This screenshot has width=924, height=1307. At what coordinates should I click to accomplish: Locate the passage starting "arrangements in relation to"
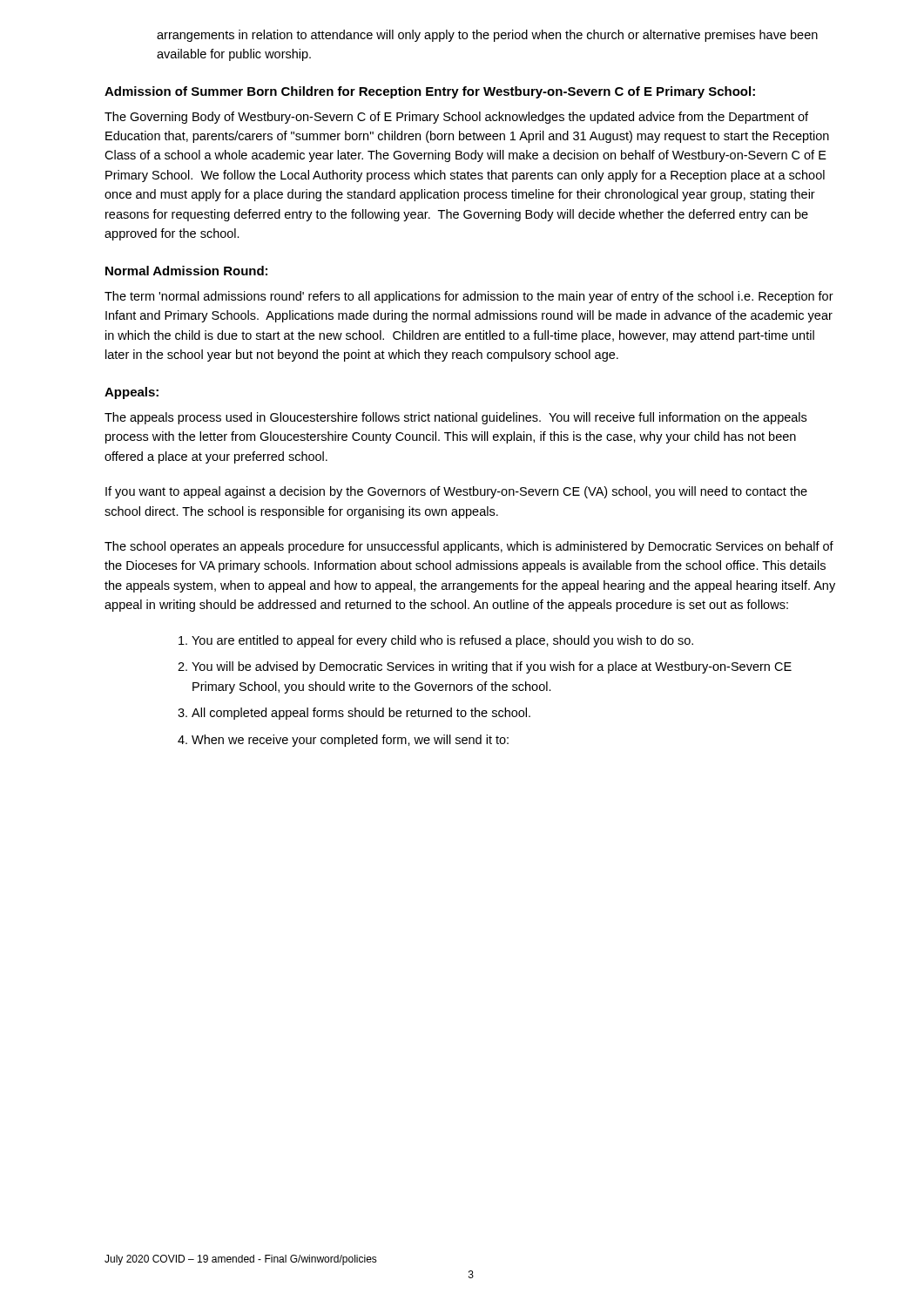pos(487,44)
